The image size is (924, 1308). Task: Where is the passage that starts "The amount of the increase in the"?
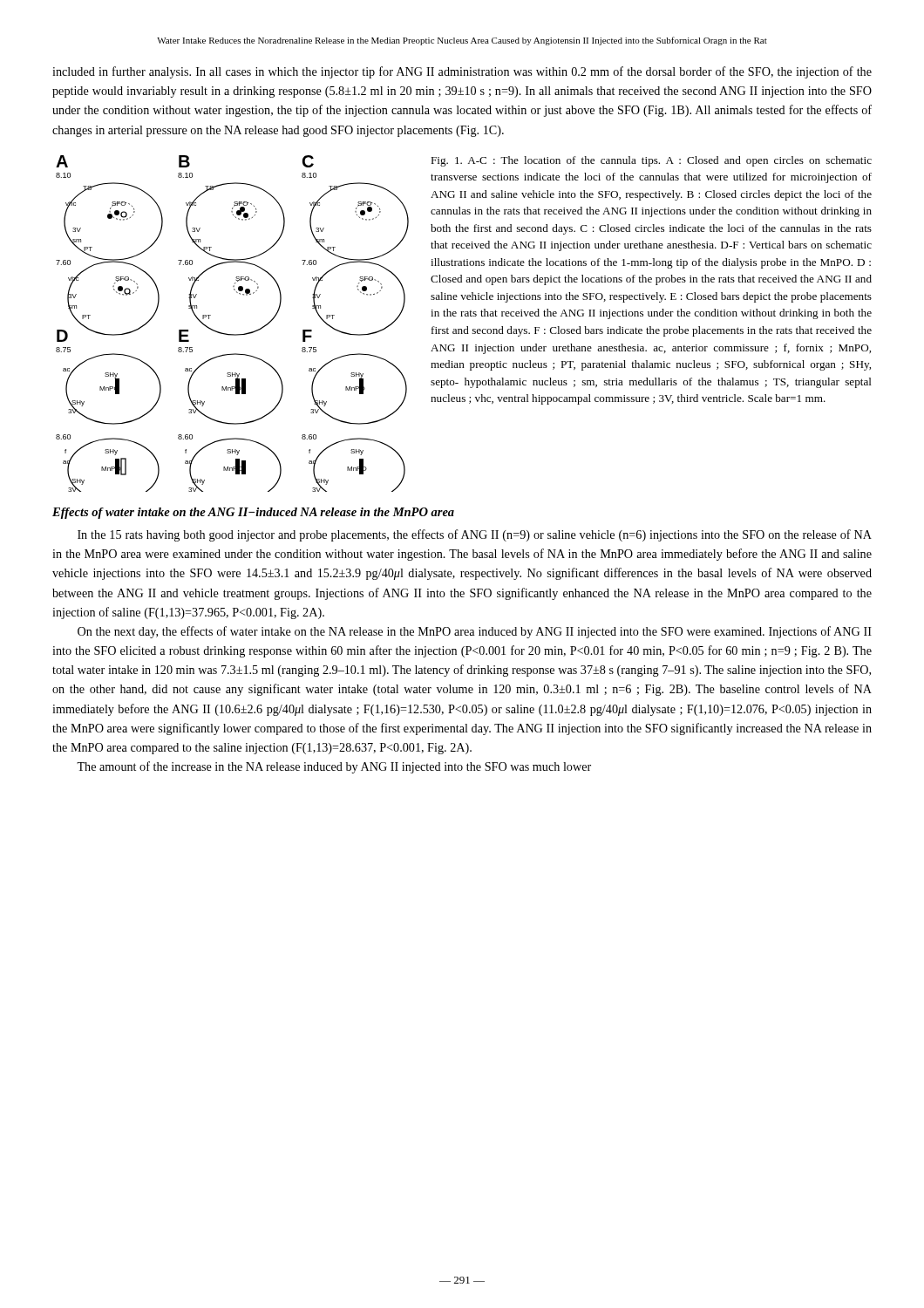[x=334, y=766]
